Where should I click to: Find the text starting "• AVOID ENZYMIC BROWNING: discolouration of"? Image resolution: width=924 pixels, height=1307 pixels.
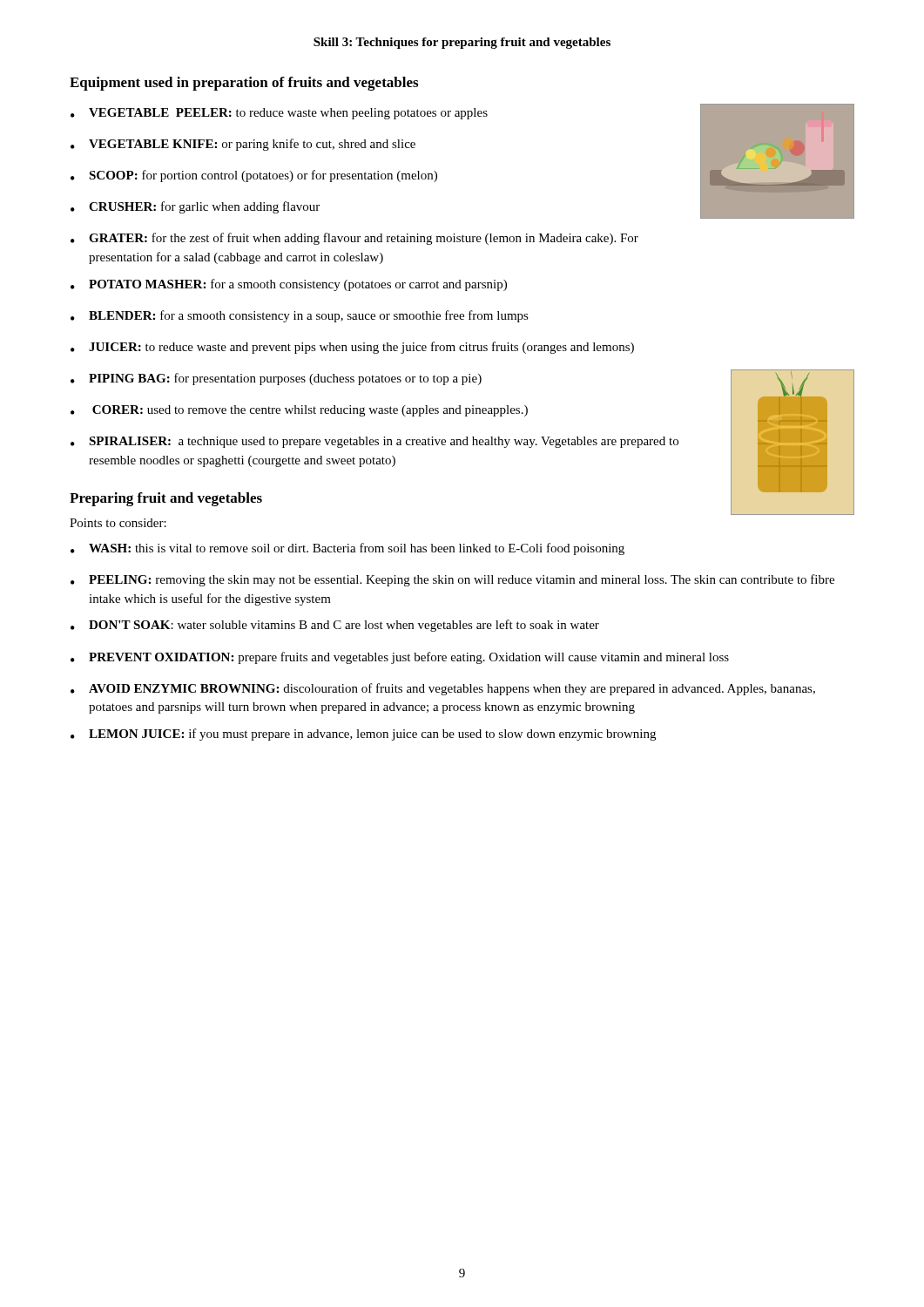462,698
